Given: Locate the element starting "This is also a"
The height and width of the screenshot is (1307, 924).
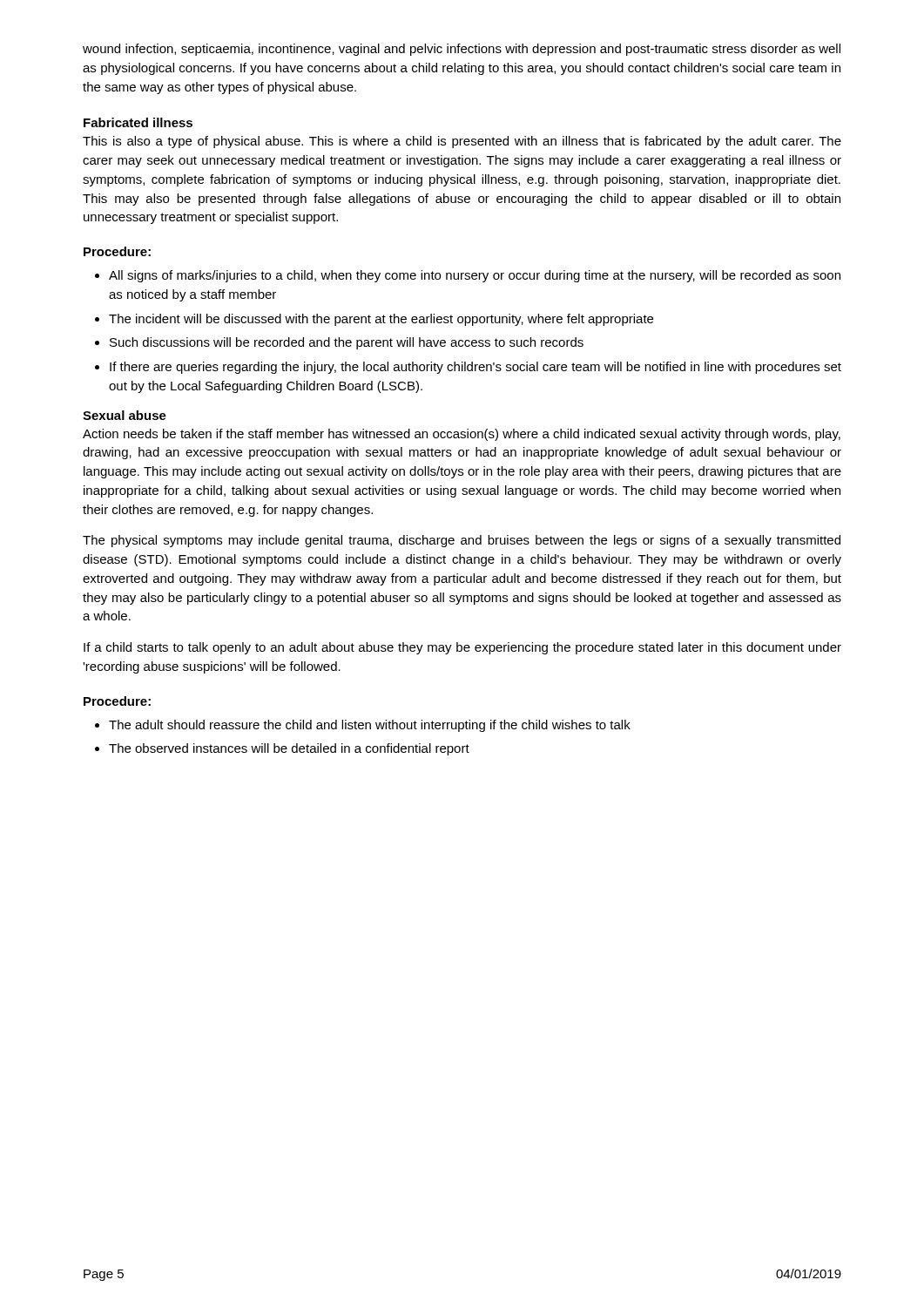Looking at the screenshot, I should (462, 179).
